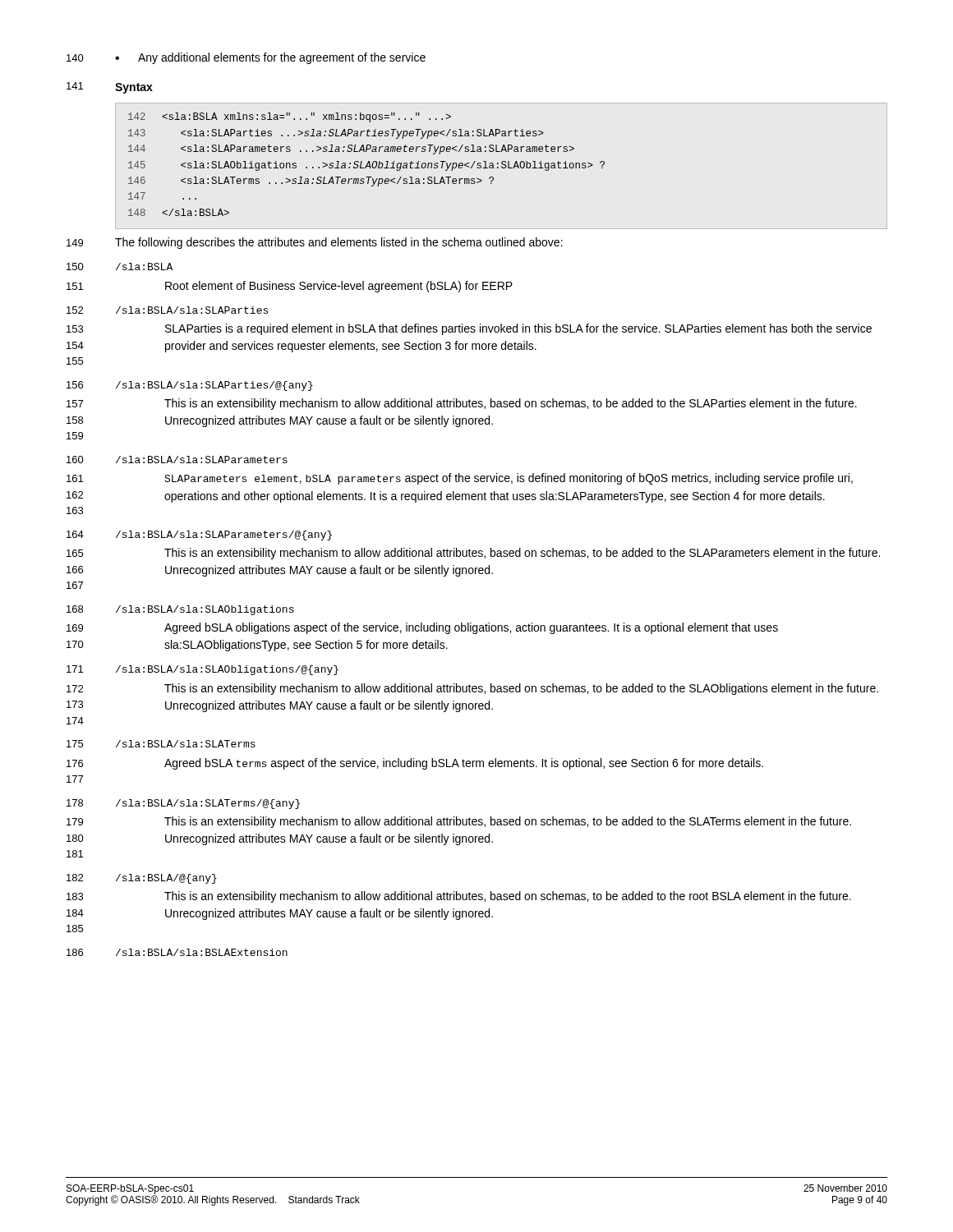This screenshot has width=953, height=1232.
Task: Click where it says "171 /sla:BSLA/sla:SLAObligations/@{any}"
Action: (203, 670)
